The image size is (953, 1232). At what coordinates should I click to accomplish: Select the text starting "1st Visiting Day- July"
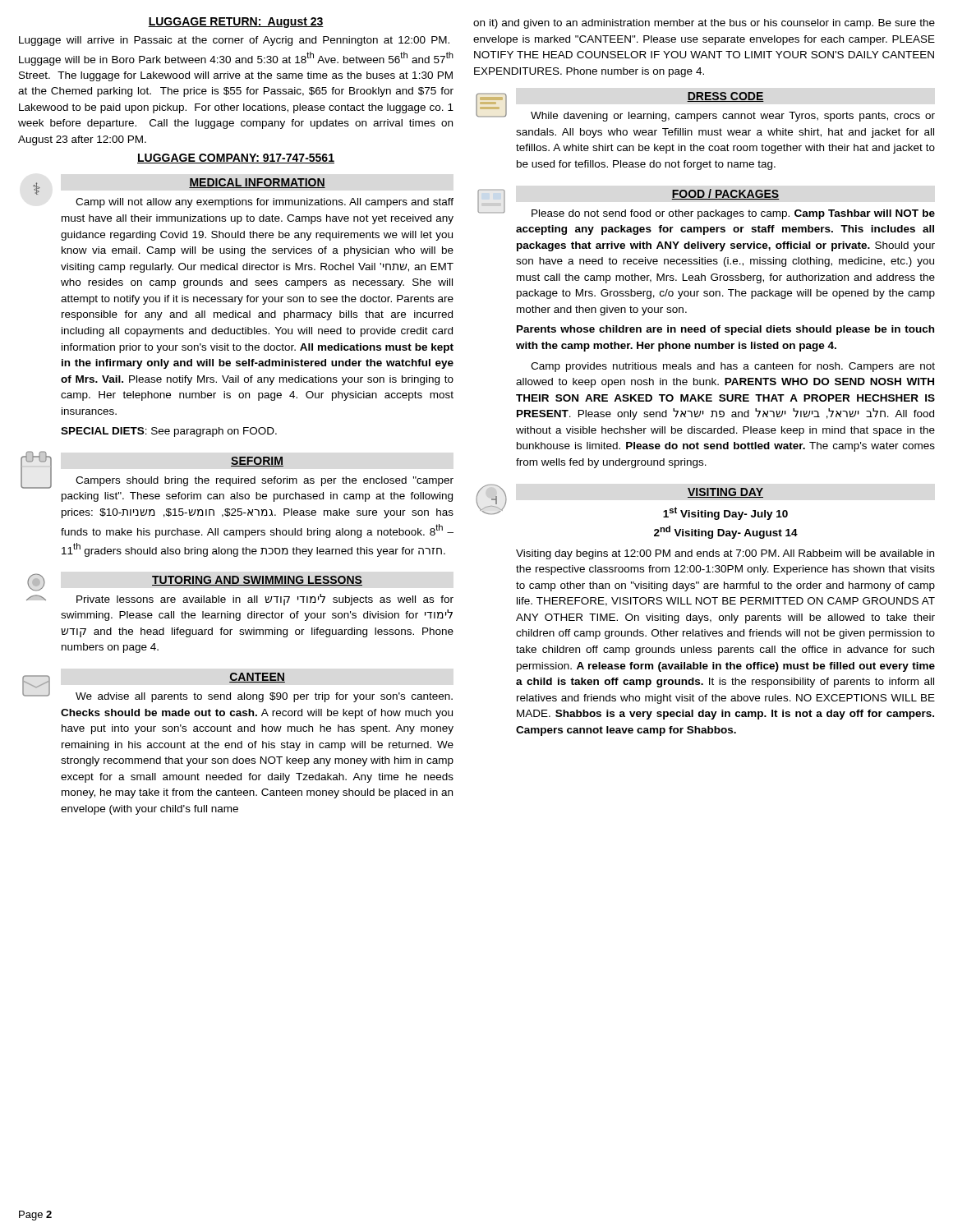(725, 620)
